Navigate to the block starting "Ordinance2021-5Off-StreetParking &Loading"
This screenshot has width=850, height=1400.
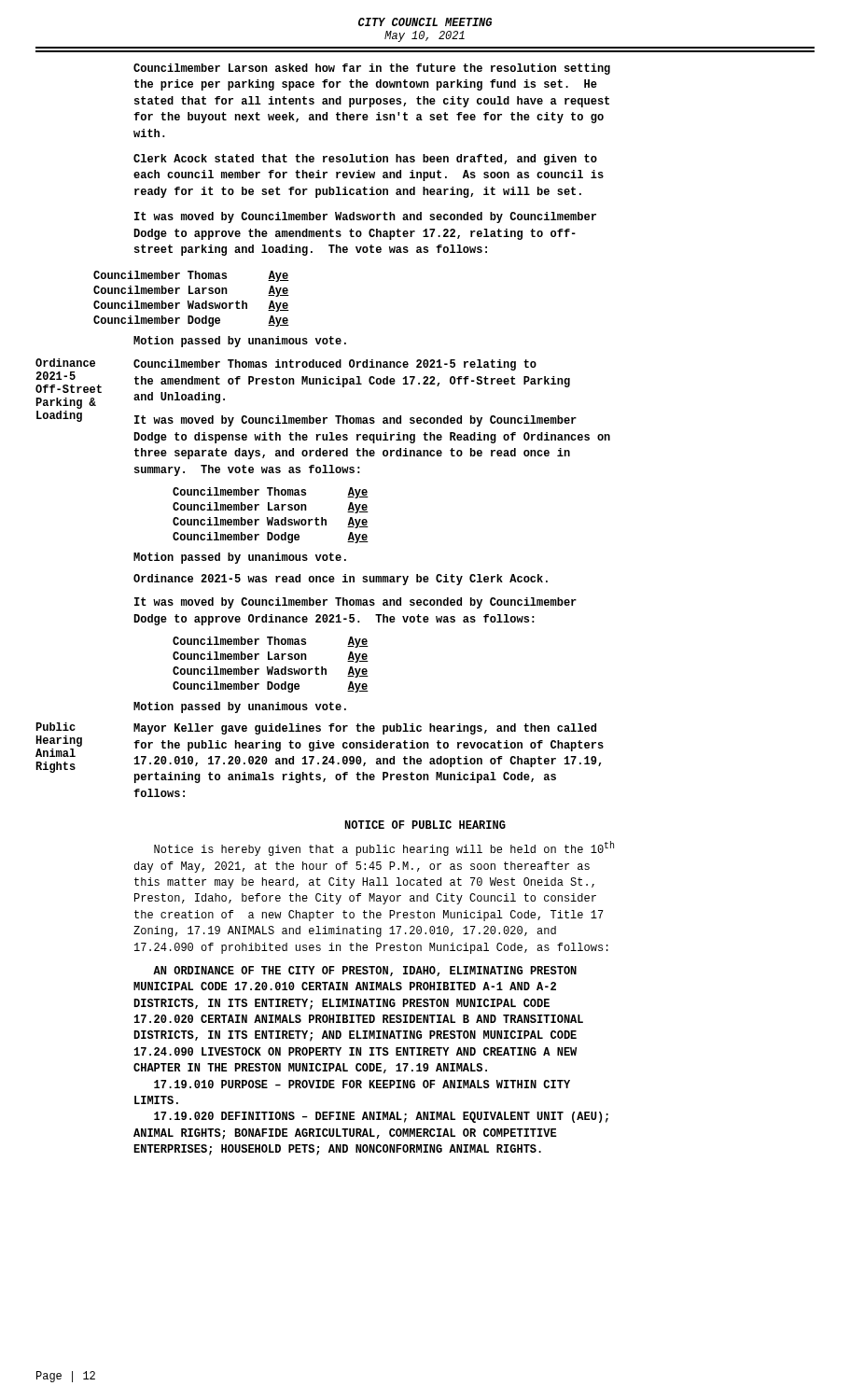(x=69, y=390)
